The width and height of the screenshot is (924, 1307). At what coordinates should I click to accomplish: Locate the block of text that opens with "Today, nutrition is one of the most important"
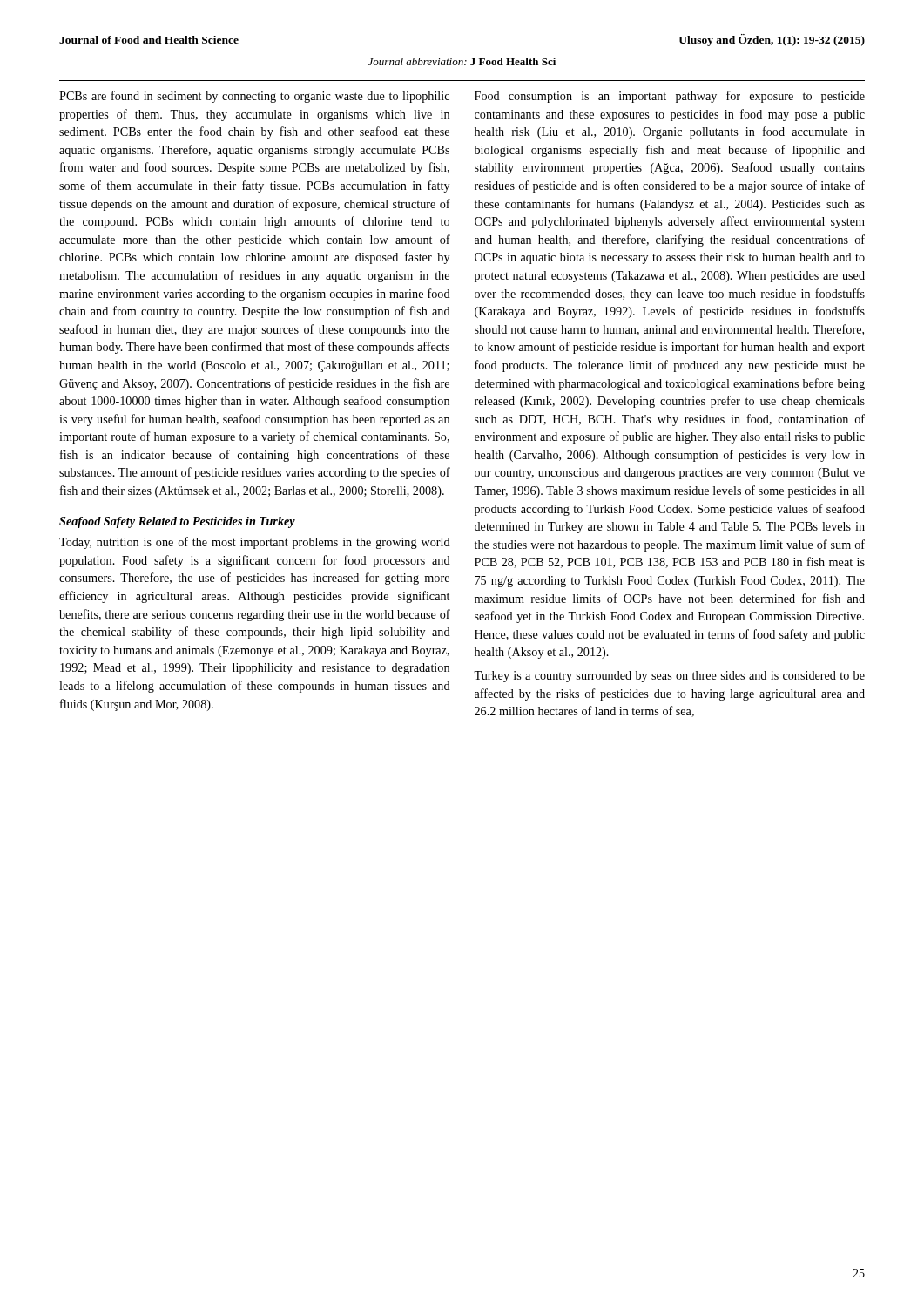[x=255, y=623]
